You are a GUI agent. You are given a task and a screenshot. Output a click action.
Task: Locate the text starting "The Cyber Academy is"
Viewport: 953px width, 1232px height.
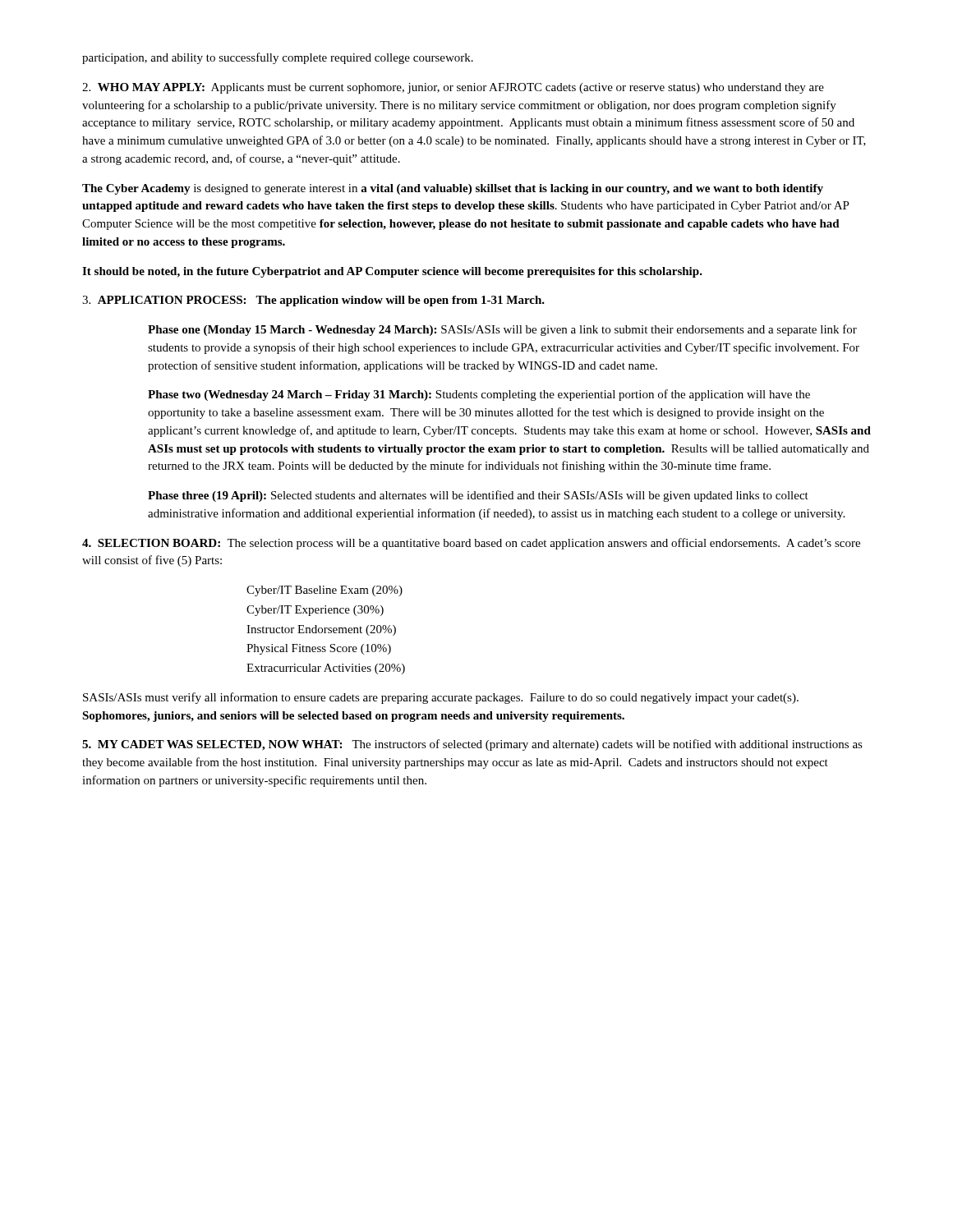pos(466,214)
